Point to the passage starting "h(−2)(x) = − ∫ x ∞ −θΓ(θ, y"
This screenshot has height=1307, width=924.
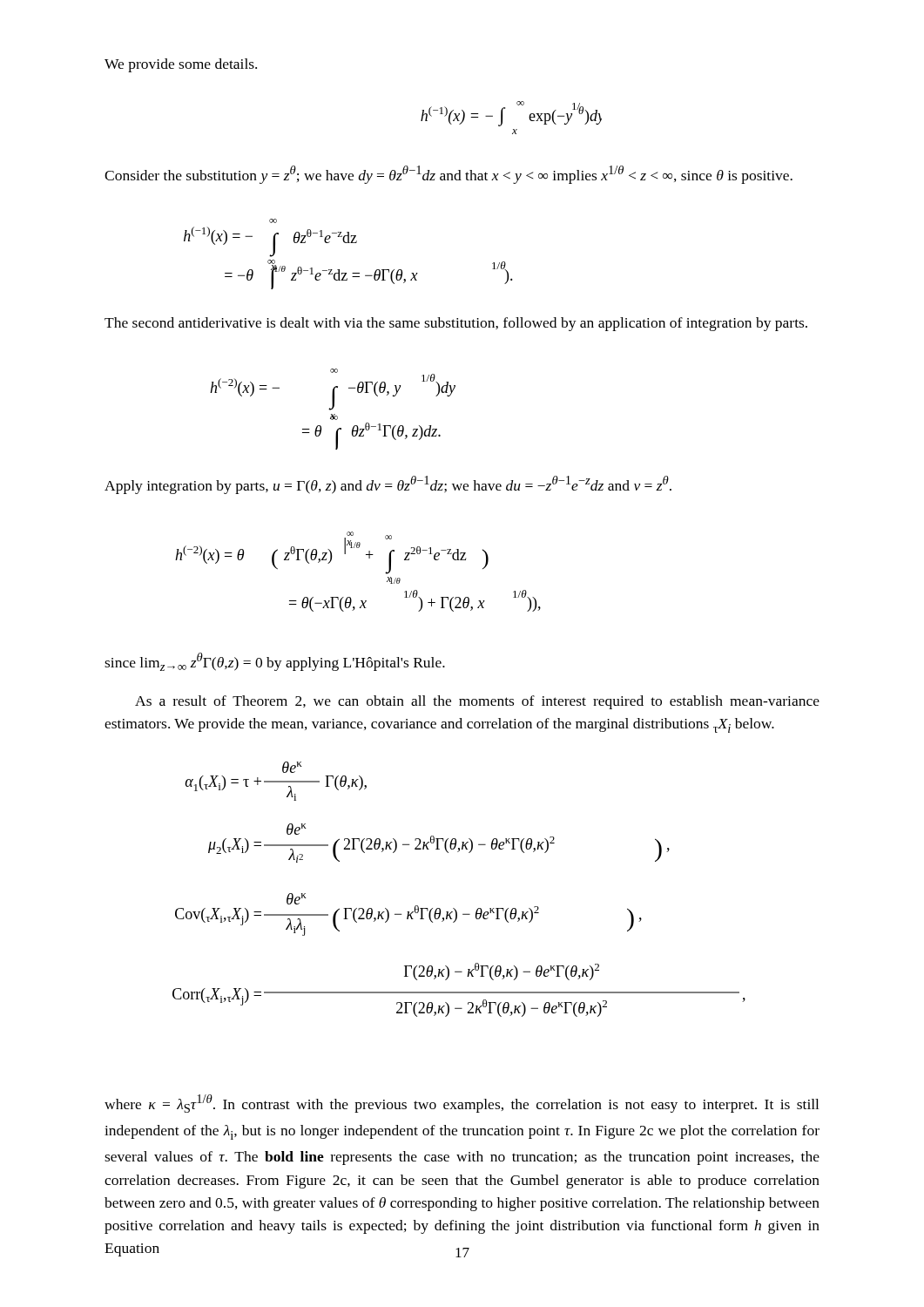(x=462, y=403)
